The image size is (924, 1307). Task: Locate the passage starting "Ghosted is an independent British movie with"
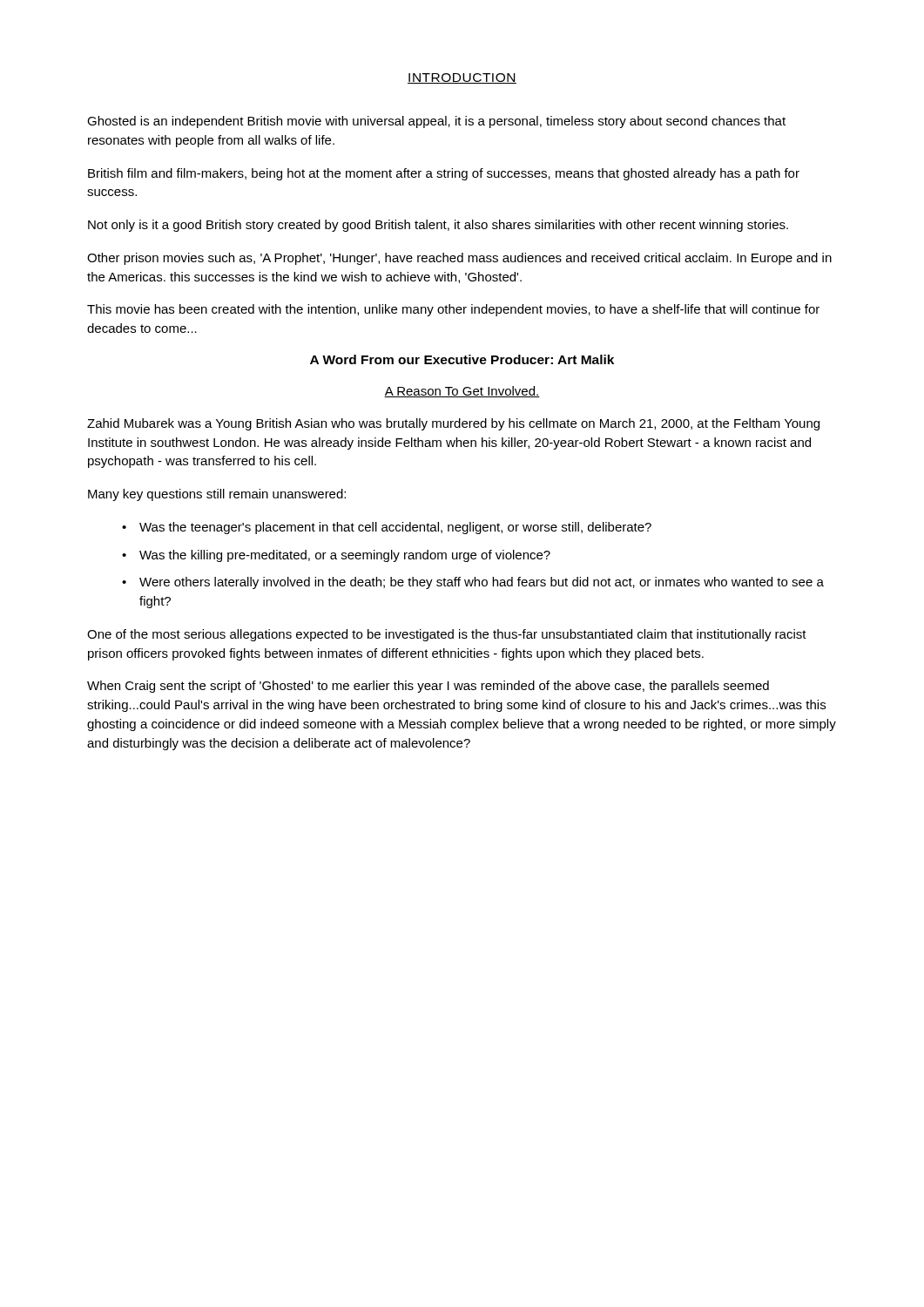pyautogui.click(x=436, y=130)
